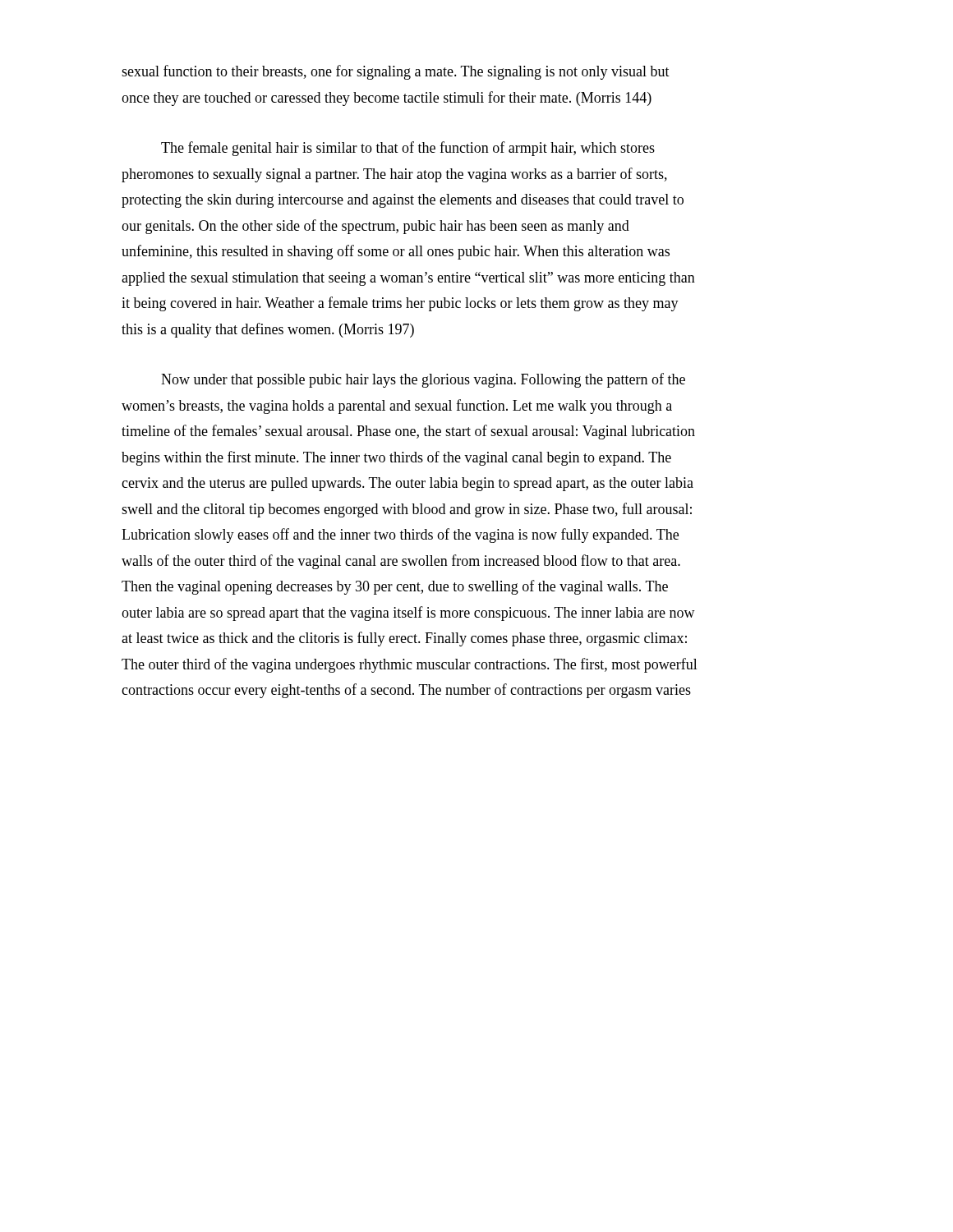Locate the region starting "Now under that possible pubic hair"
The height and width of the screenshot is (1232, 953).
point(476,535)
